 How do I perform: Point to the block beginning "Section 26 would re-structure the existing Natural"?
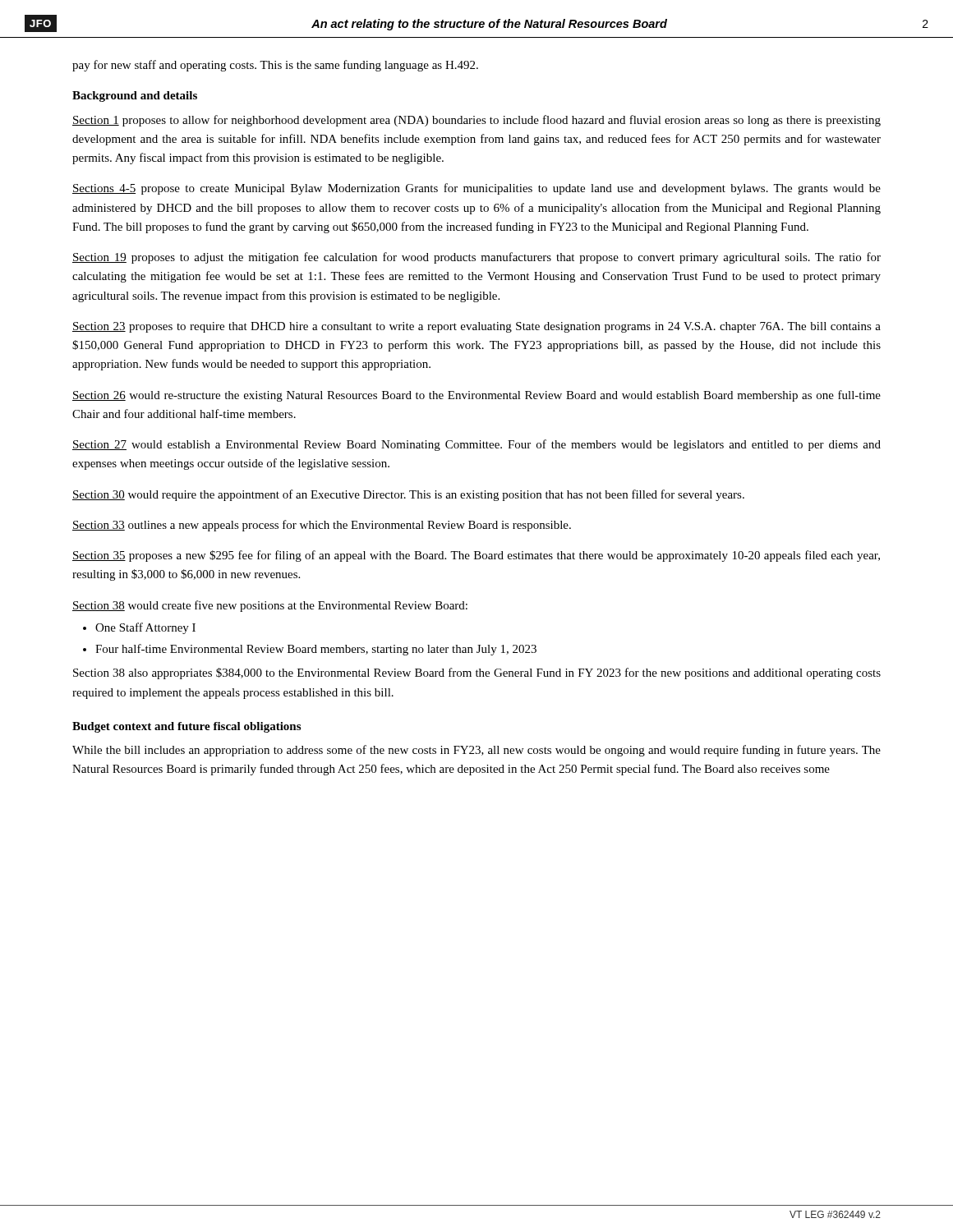pyautogui.click(x=476, y=404)
